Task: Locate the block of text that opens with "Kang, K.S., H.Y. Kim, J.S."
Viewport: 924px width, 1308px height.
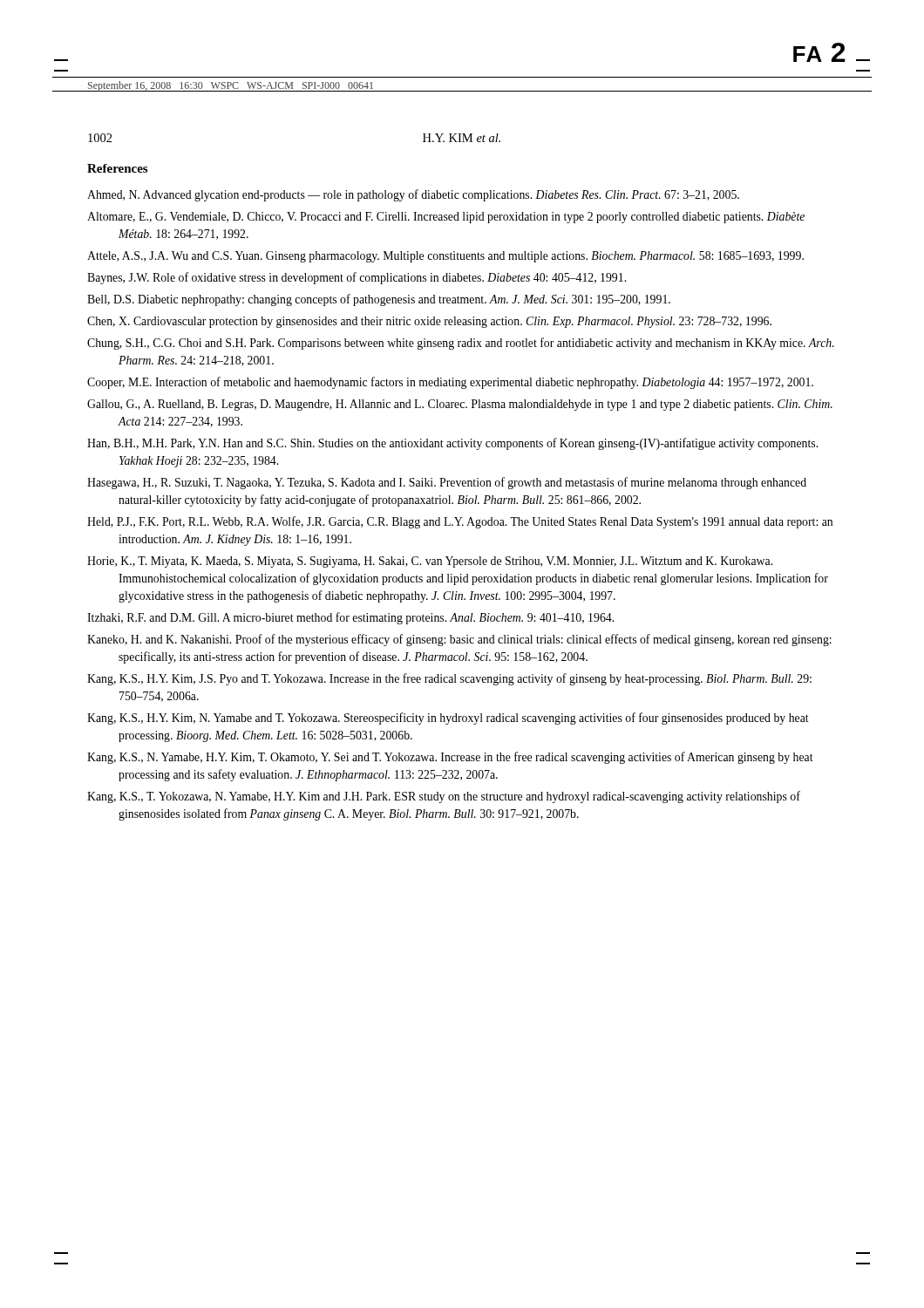Action: tap(450, 688)
